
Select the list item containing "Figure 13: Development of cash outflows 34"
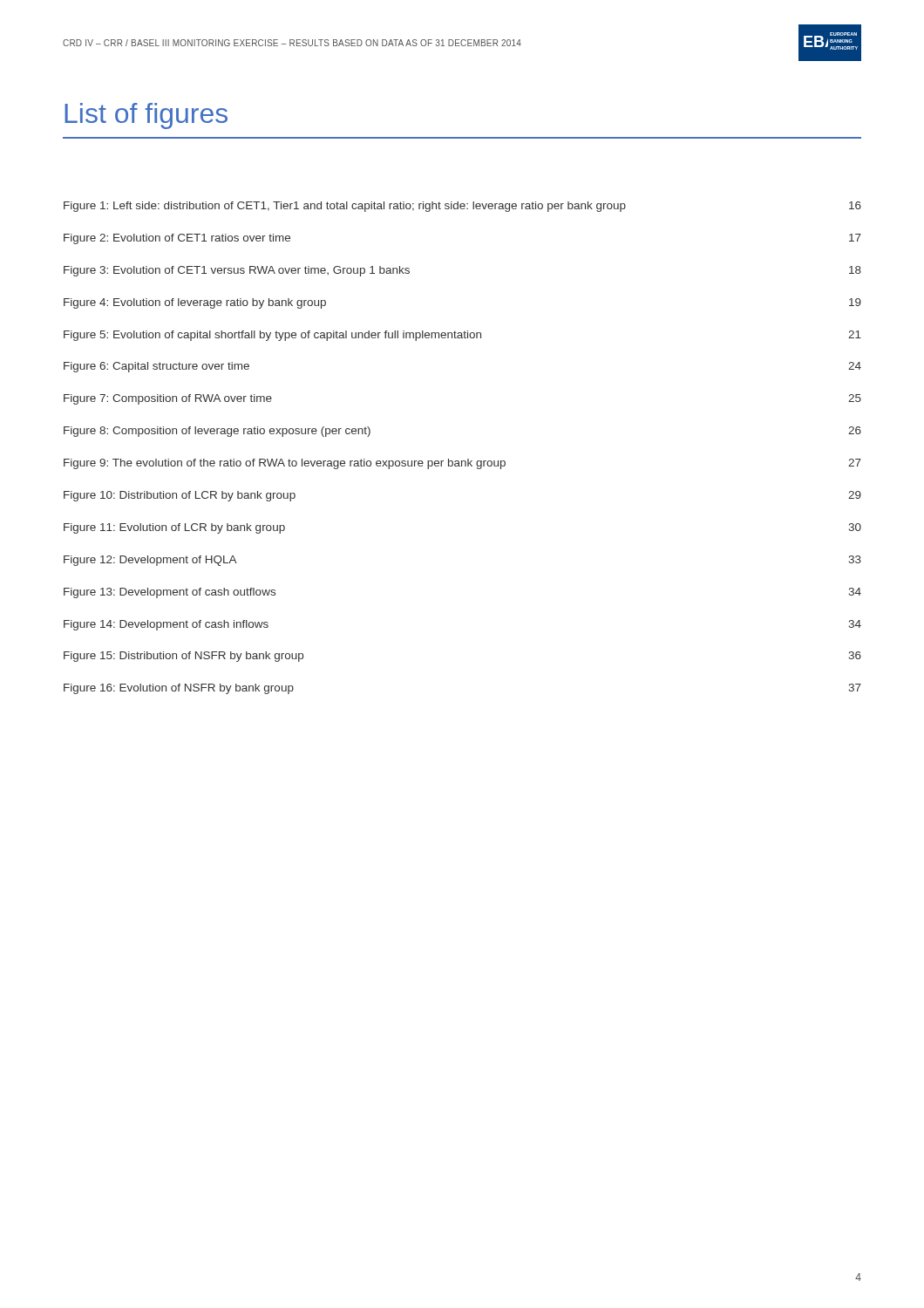pos(167,593)
